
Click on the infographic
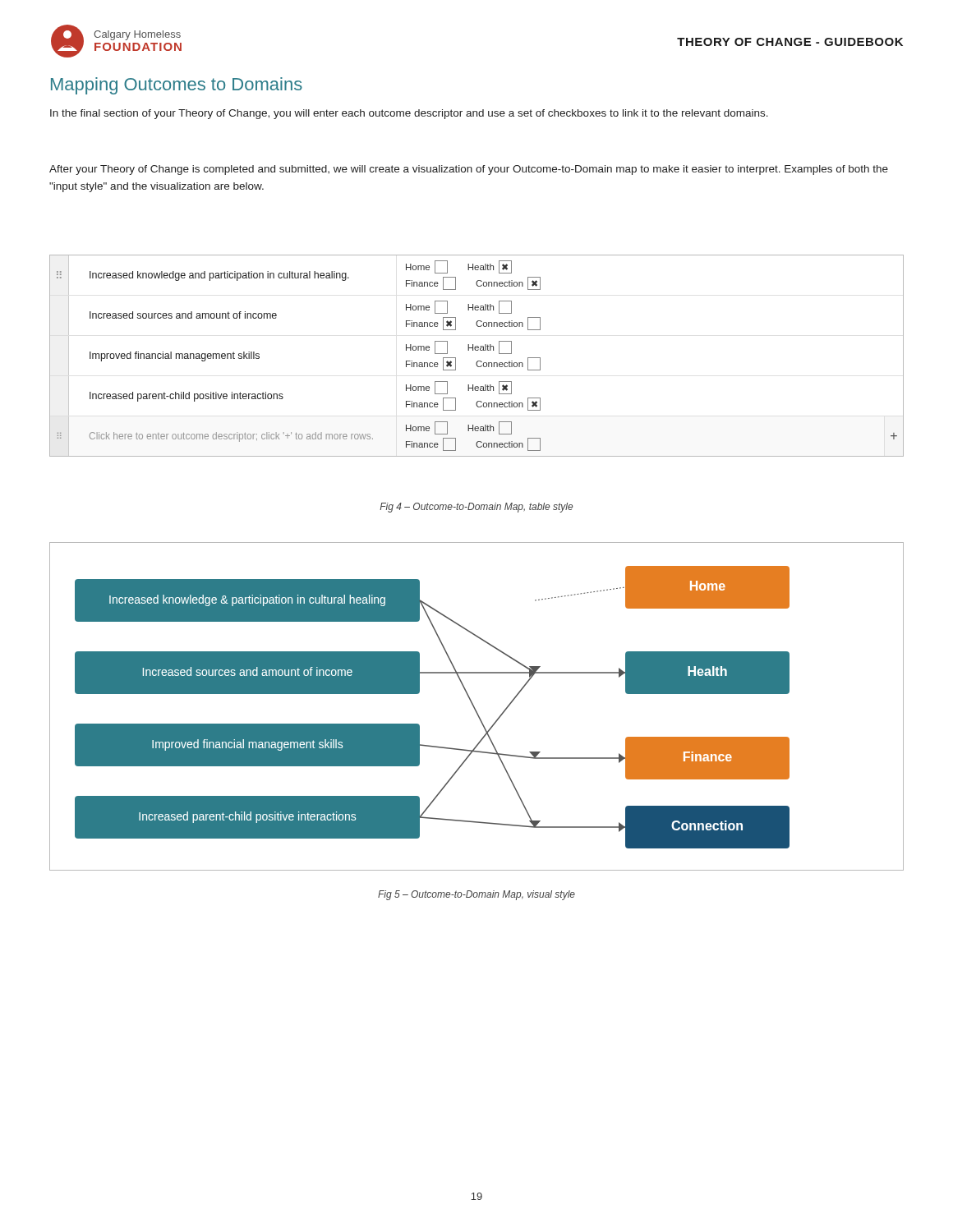[x=476, y=706]
